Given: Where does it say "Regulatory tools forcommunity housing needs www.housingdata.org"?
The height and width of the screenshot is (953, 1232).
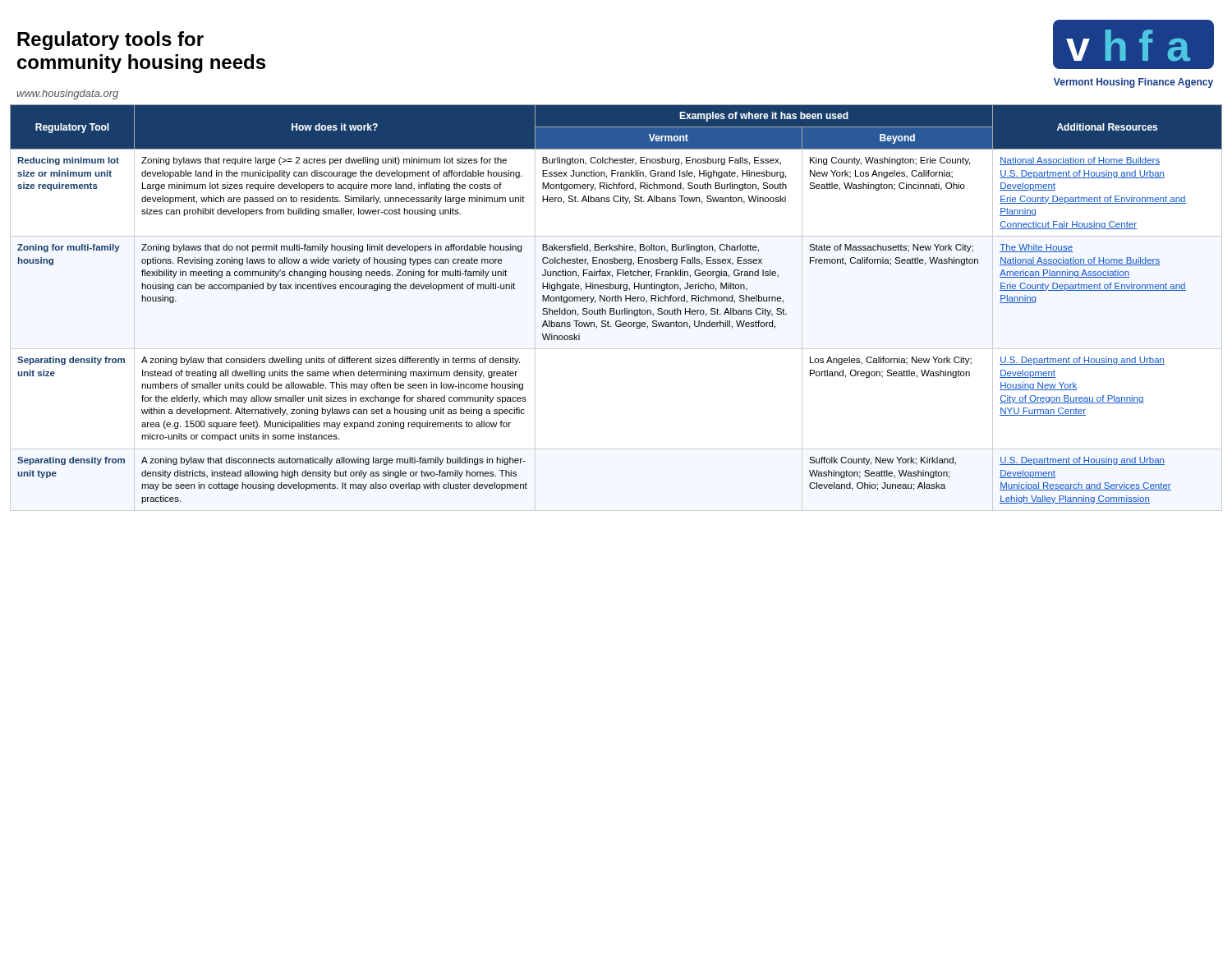Looking at the screenshot, I should pos(141,64).
